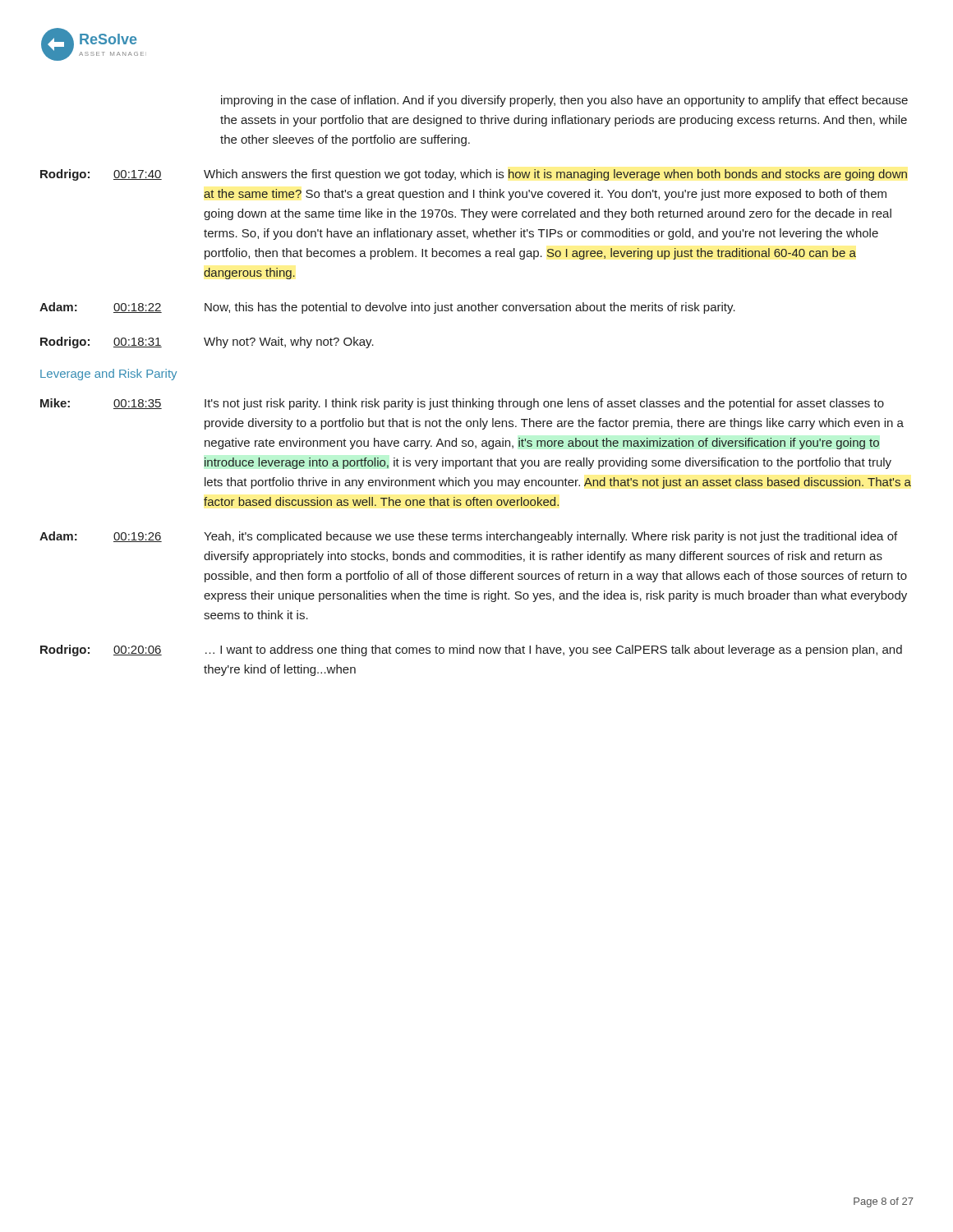Image resolution: width=953 pixels, height=1232 pixels.
Task: Locate the block of text that opens with "Adam: 00:18:22 Now, this has the potential"
Action: click(476, 307)
